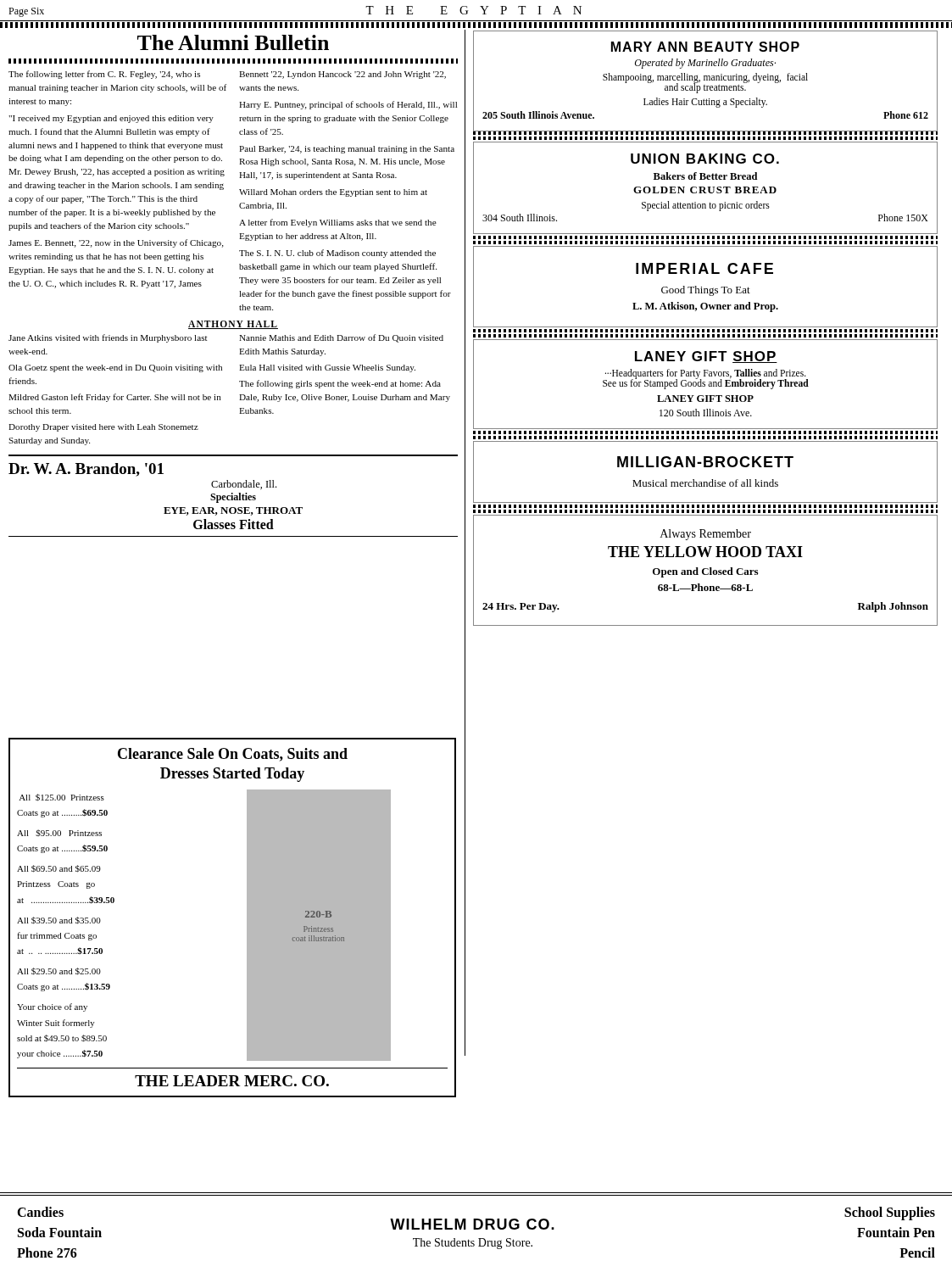Click the passage that begins "Dr. W. A. Brandon,"
Viewport: 952px width, 1272px height.
coord(233,498)
